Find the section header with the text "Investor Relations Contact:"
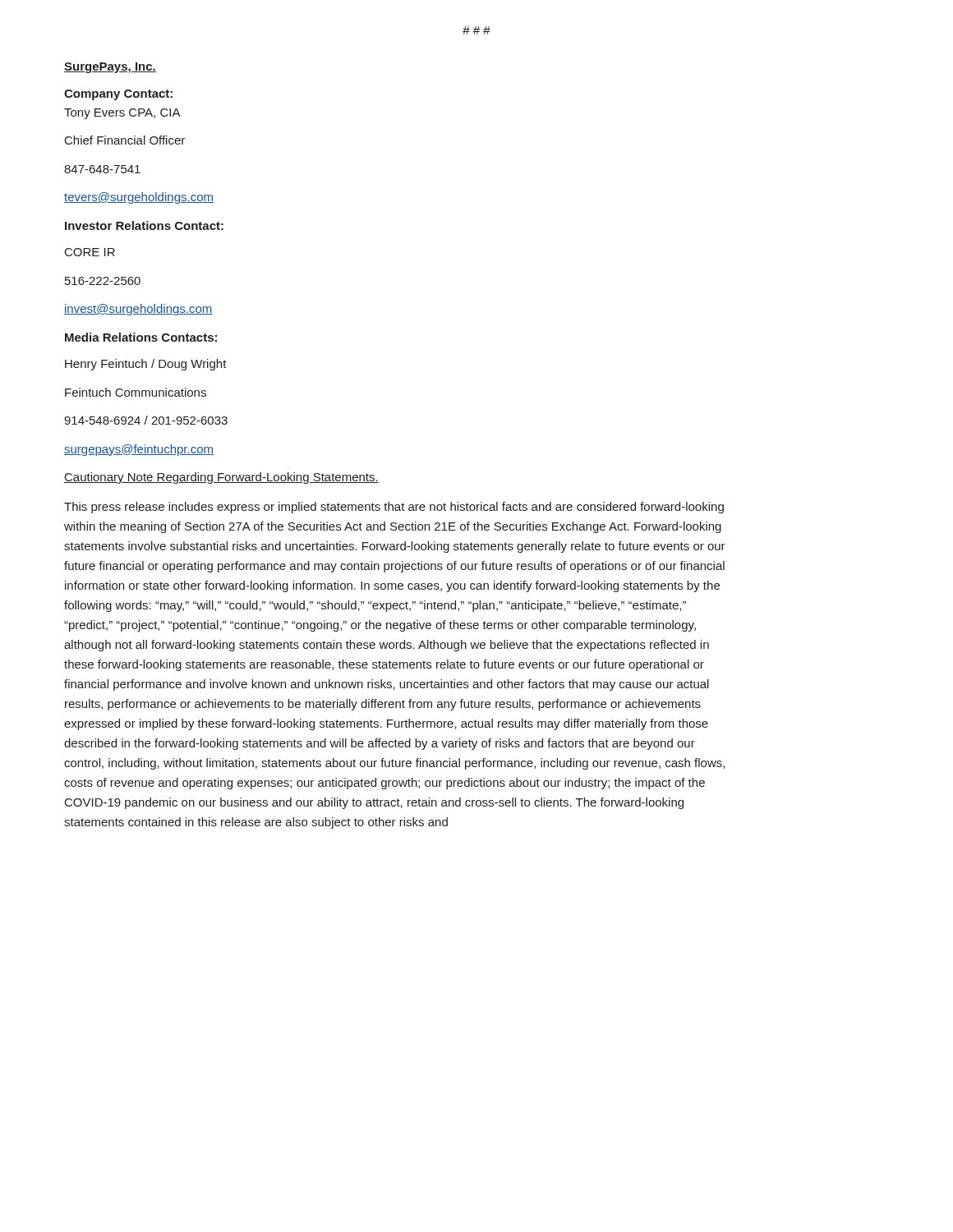 tap(144, 225)
